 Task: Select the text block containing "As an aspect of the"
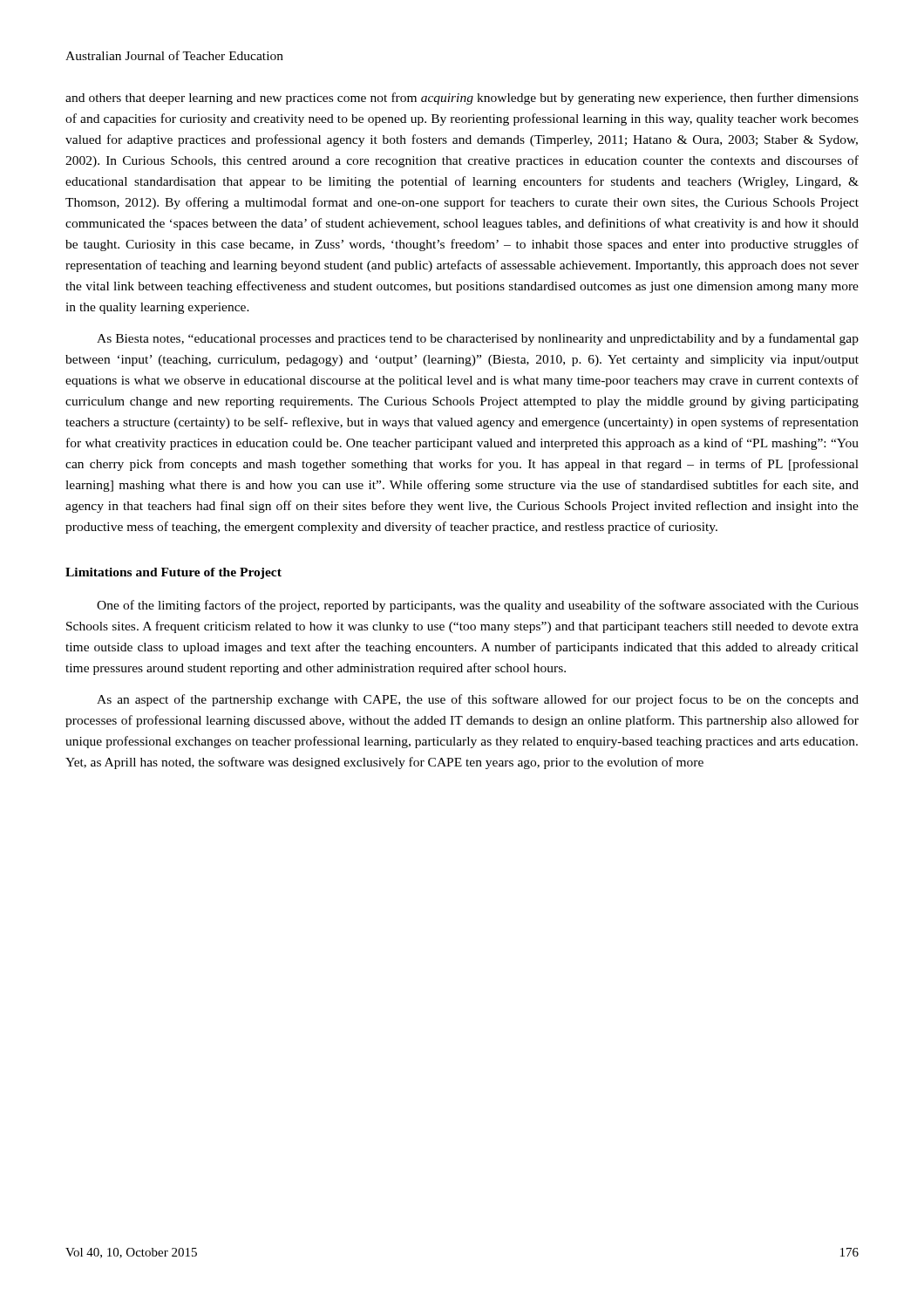(x=462, y=731)
